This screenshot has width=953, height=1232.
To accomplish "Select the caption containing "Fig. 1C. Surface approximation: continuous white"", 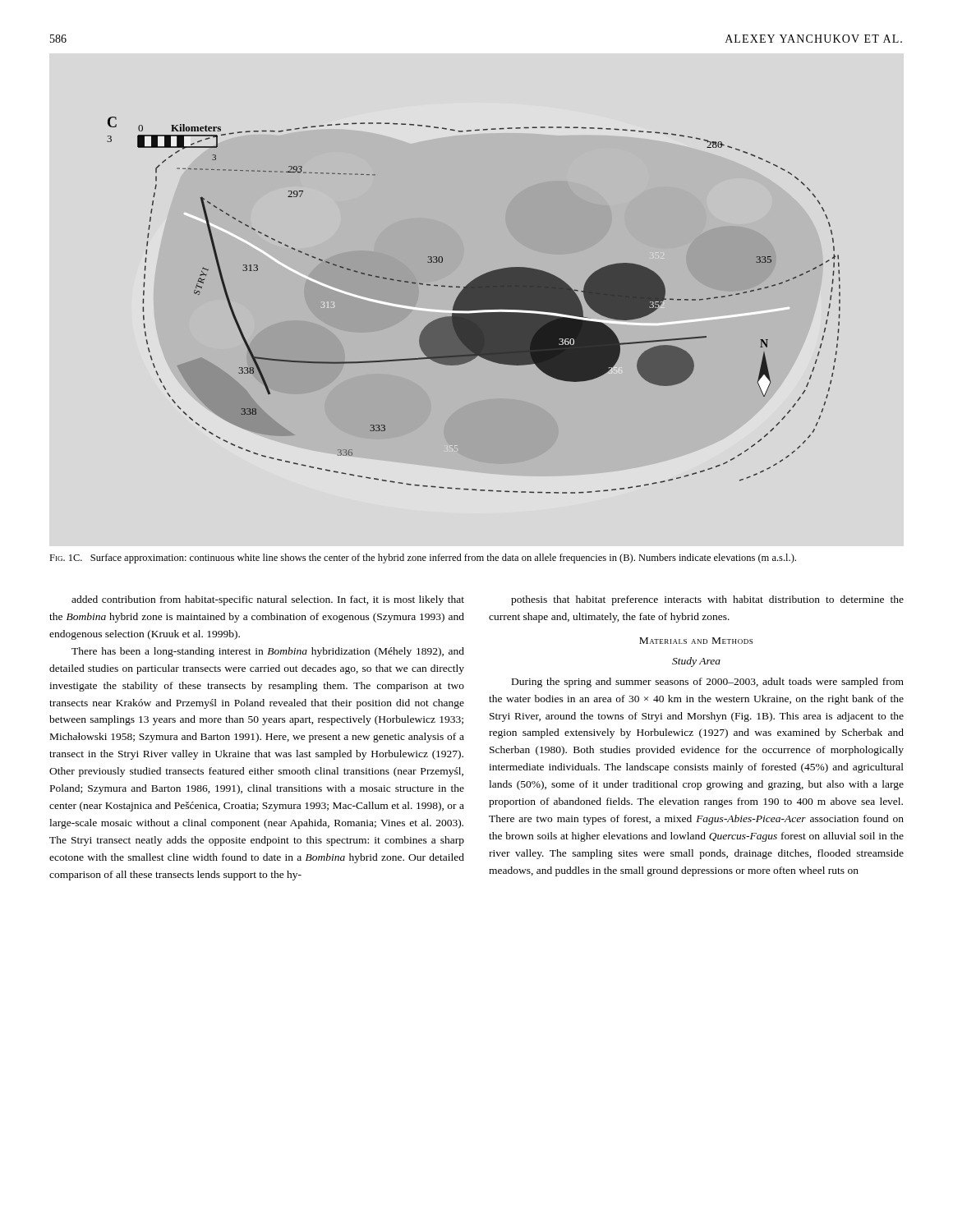I will pyautogui.click(x=423, y=558).
